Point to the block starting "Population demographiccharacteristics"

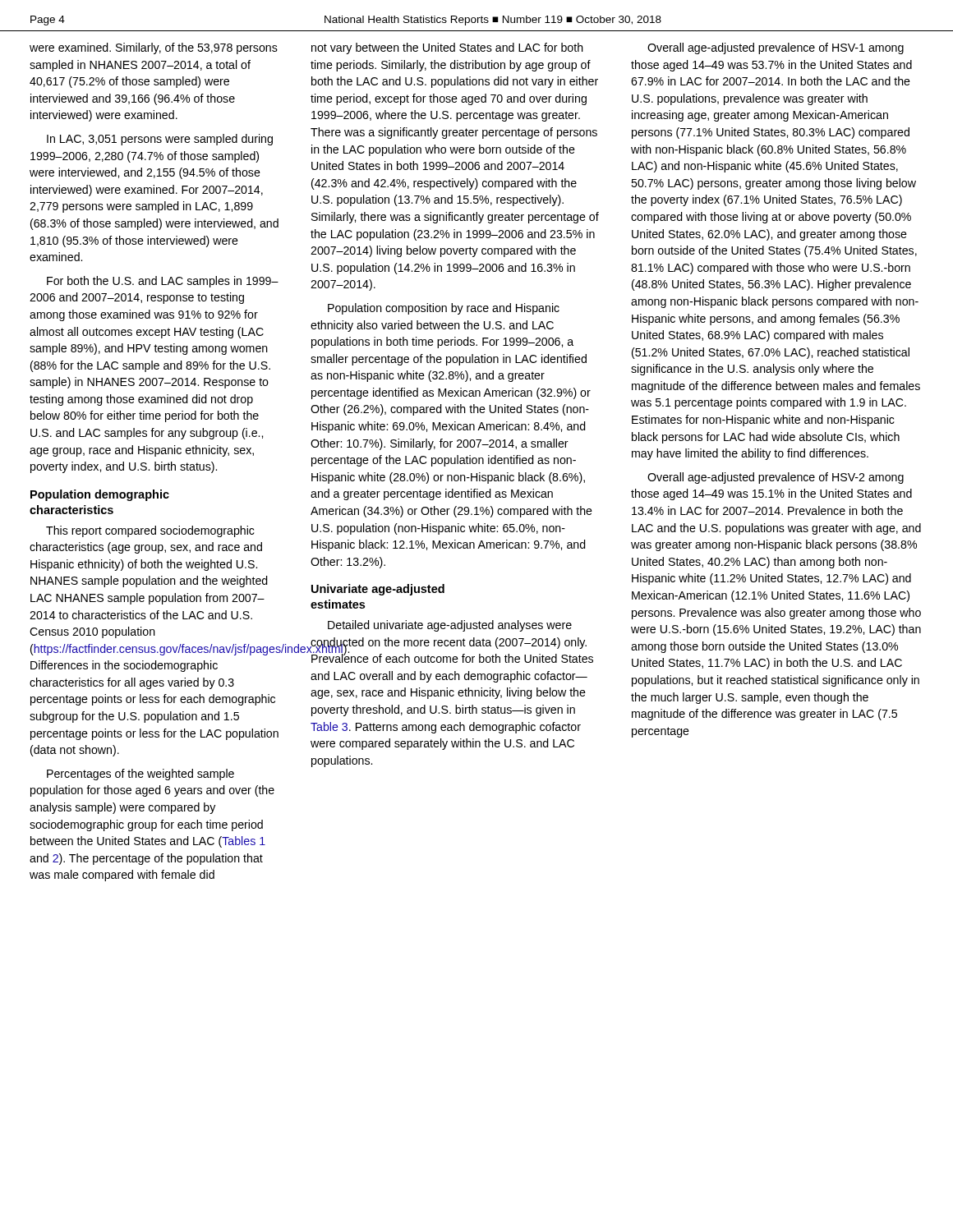tap(99, 502)
